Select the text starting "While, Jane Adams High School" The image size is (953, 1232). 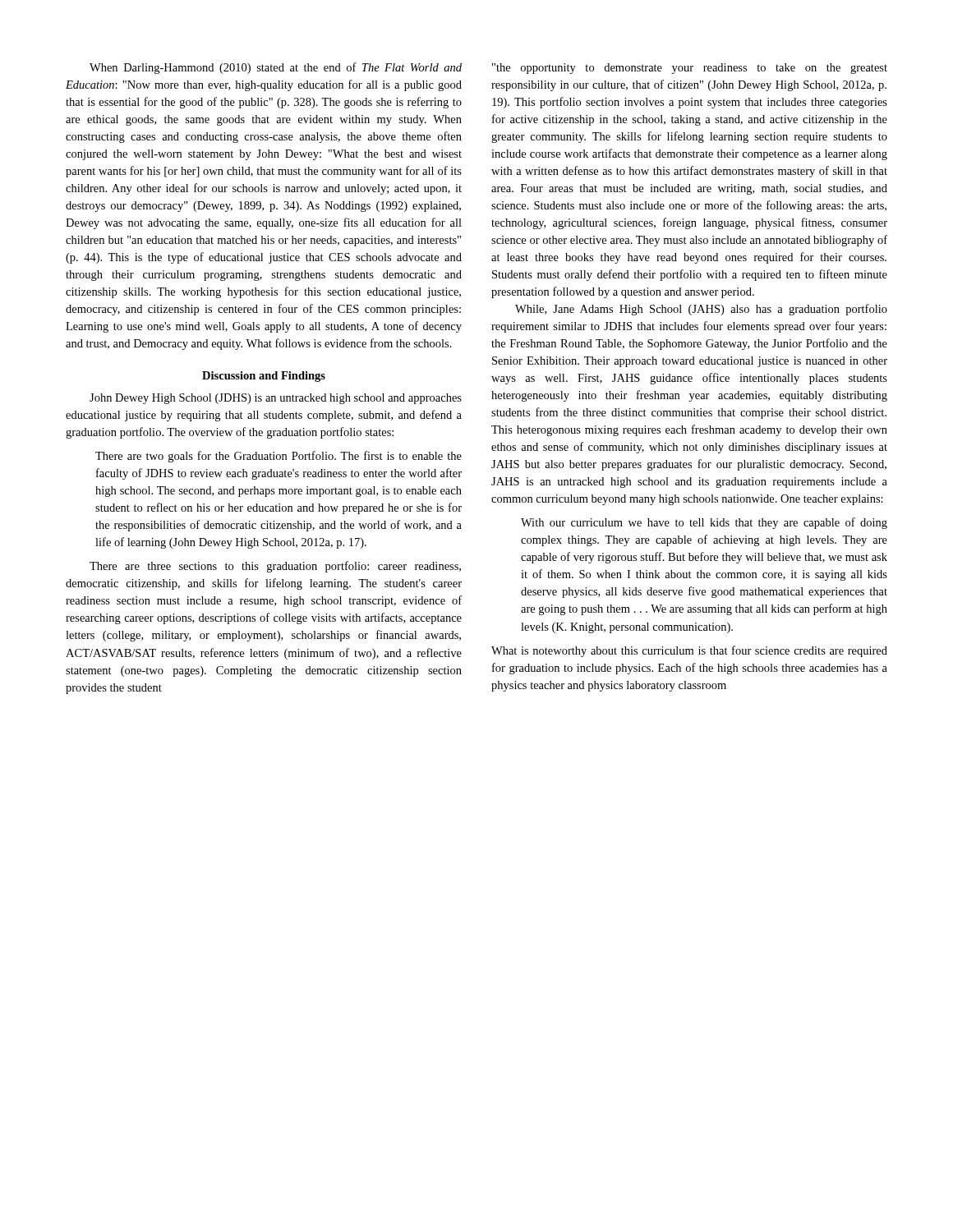coord(689,404)
